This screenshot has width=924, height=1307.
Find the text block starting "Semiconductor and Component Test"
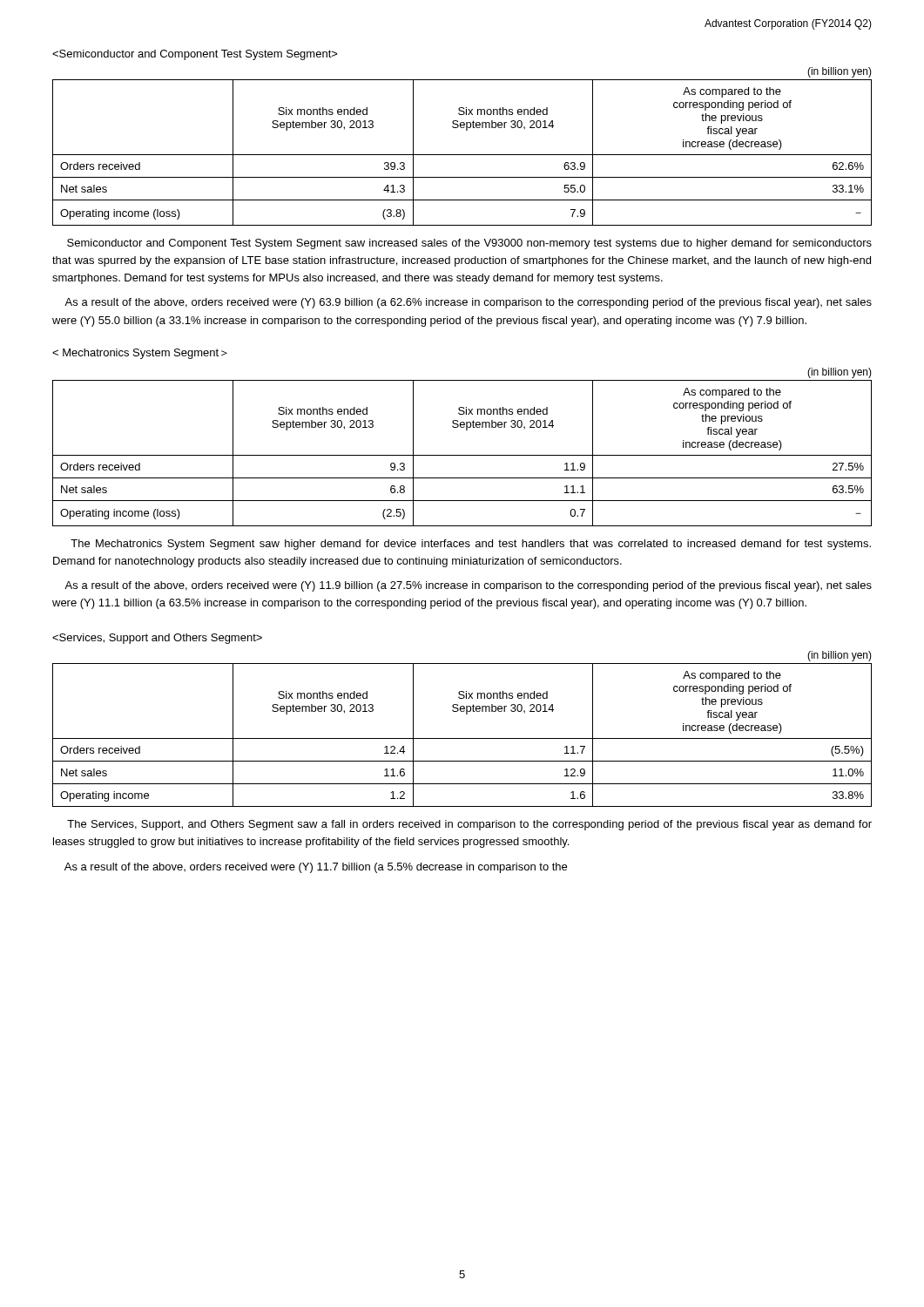tap(462, 260)
